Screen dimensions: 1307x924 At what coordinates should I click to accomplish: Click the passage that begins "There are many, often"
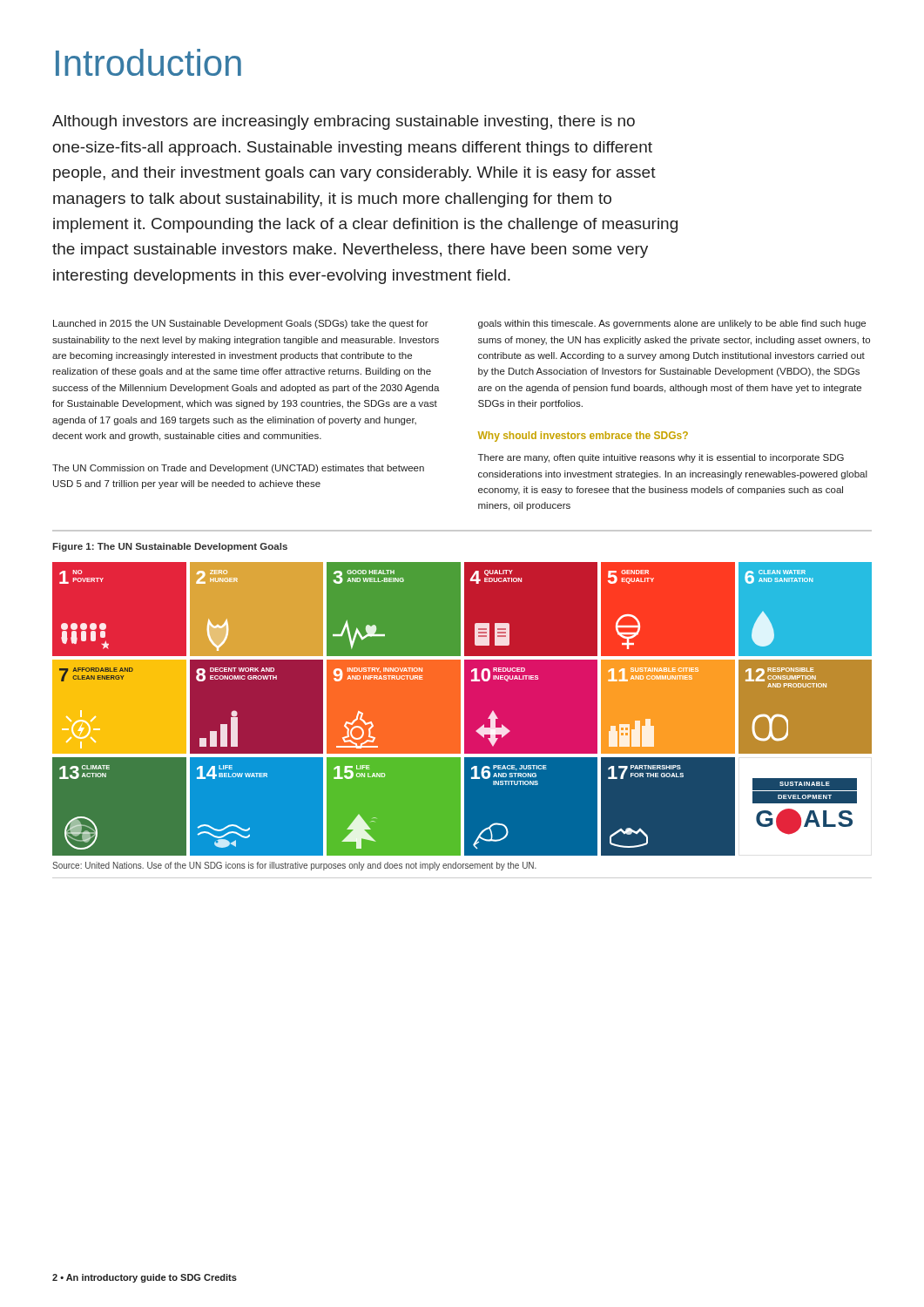pos(673,482)
